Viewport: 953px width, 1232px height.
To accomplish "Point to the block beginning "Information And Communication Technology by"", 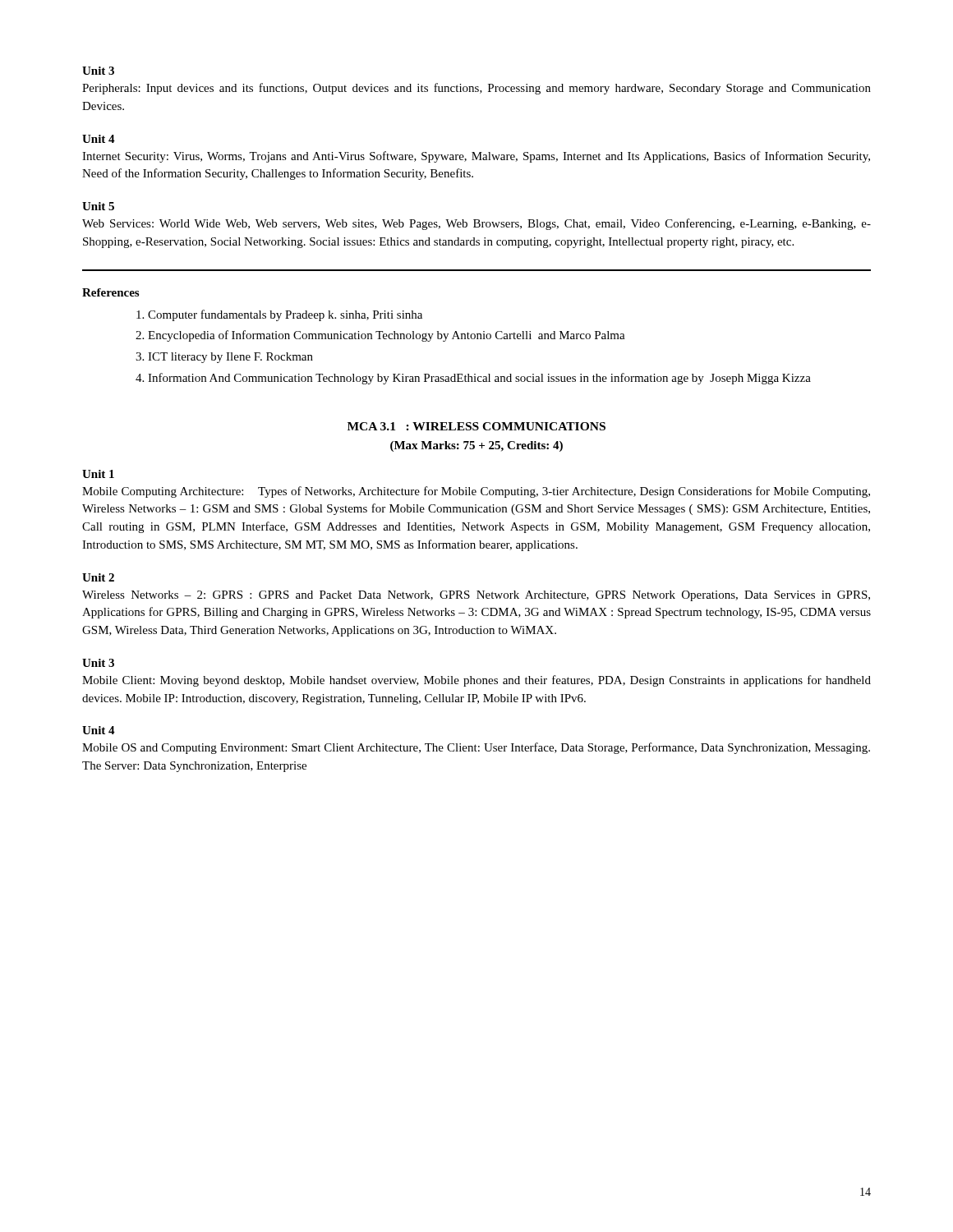I will [x=509, y=378].
